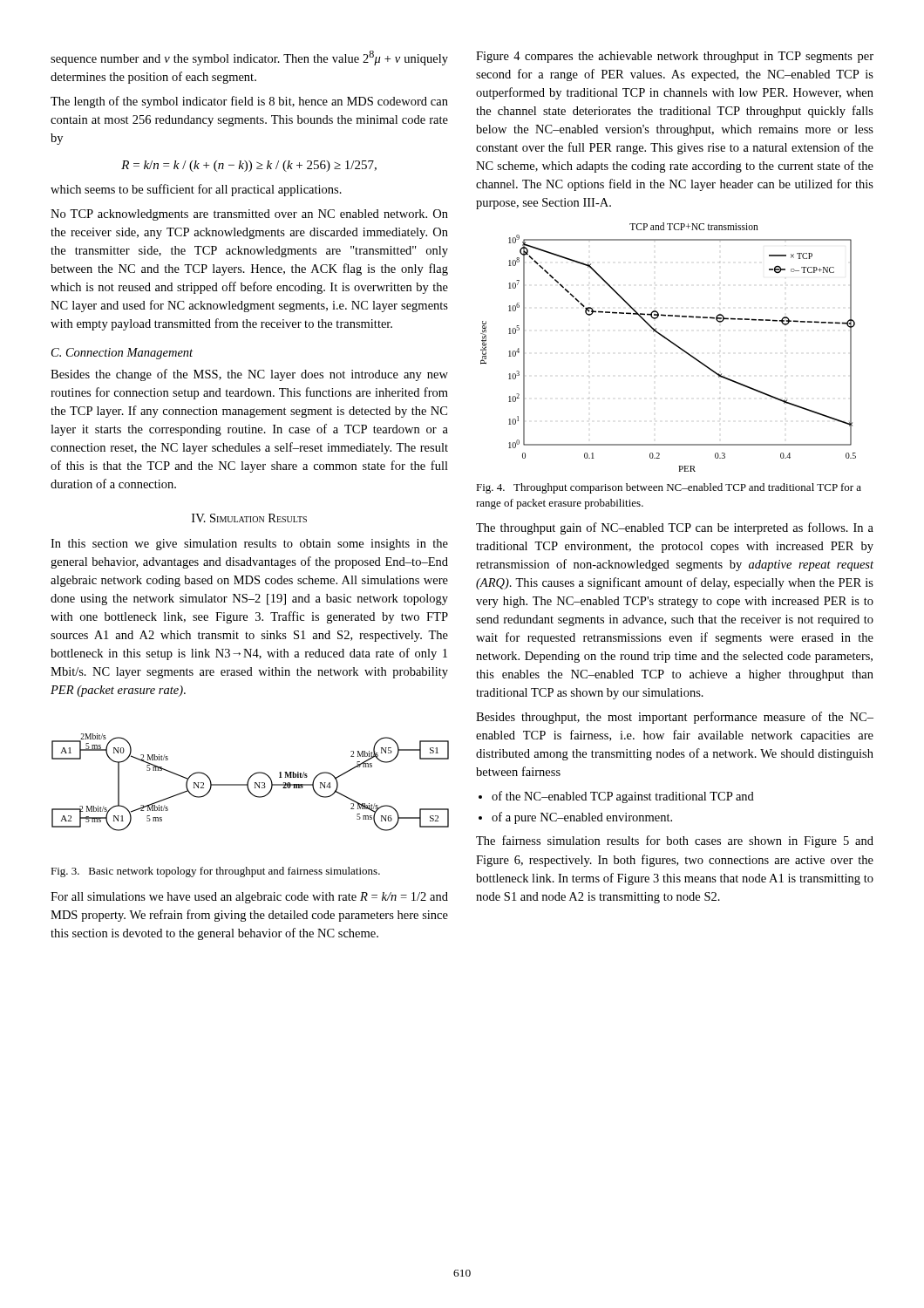Find the network graph
The width and height of the screenshot is (924, 1308).
tap(249, 783)
